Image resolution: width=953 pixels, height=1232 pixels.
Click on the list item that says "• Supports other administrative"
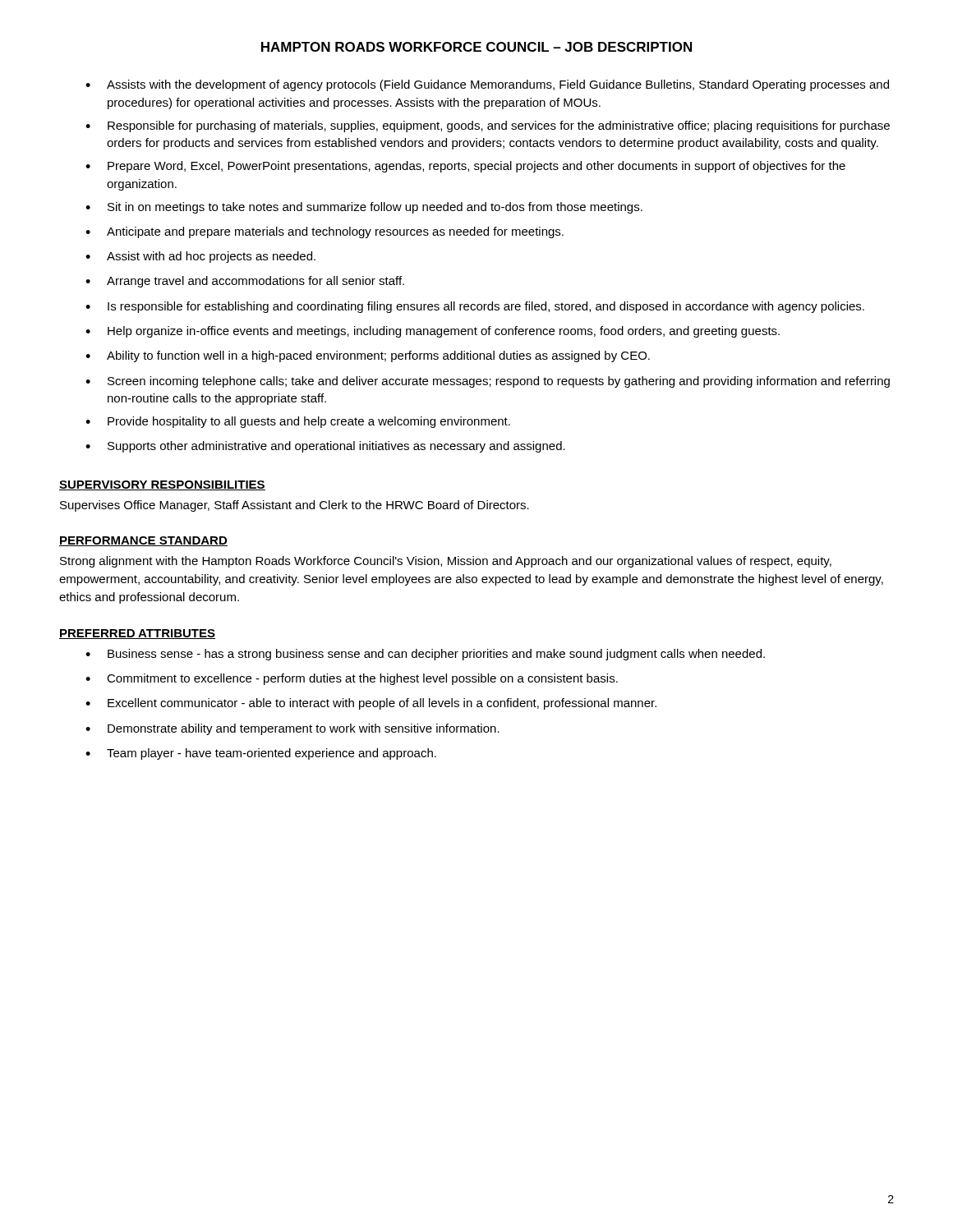tap(490, 447)
